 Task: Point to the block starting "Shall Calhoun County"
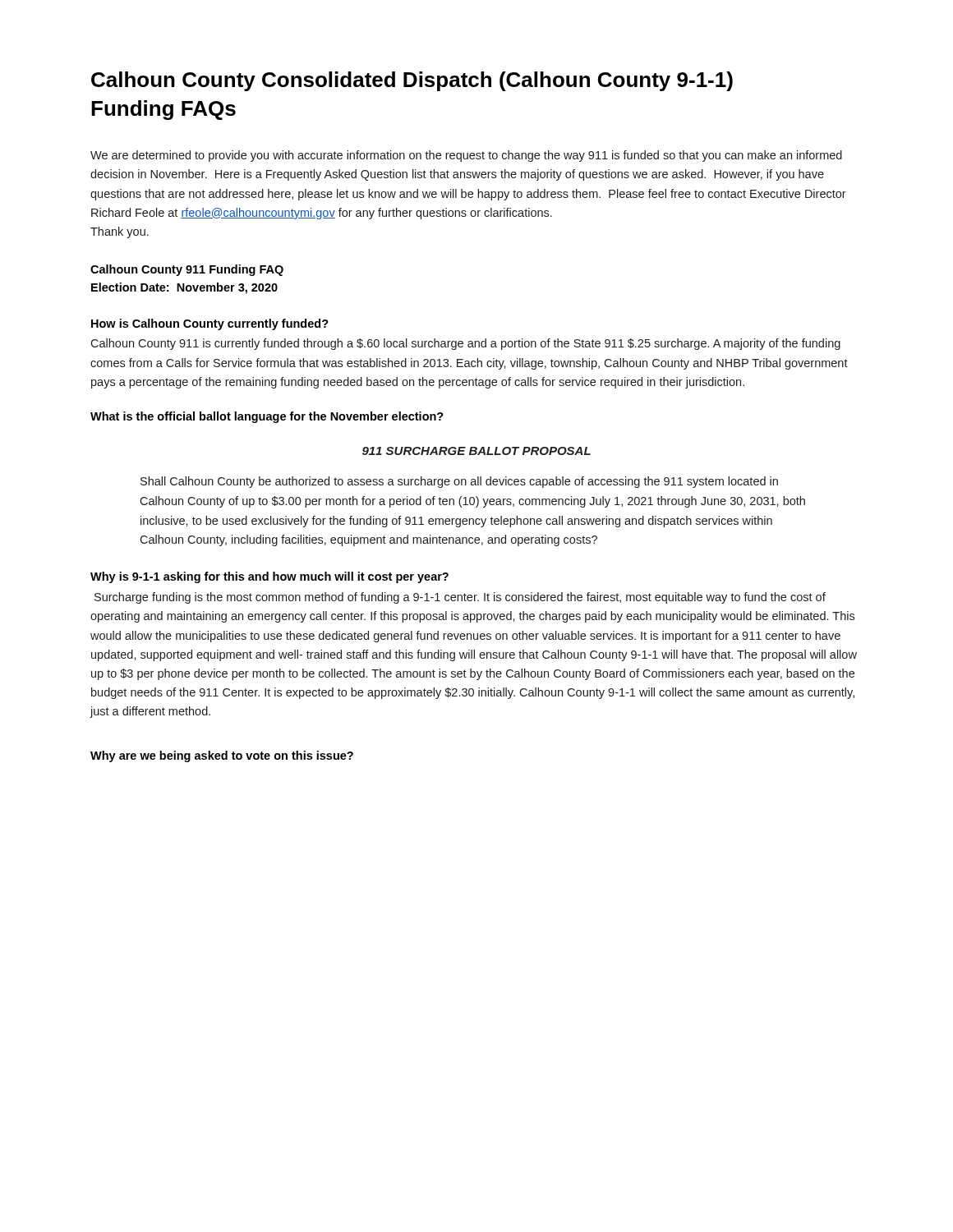[x=473, y=510]
